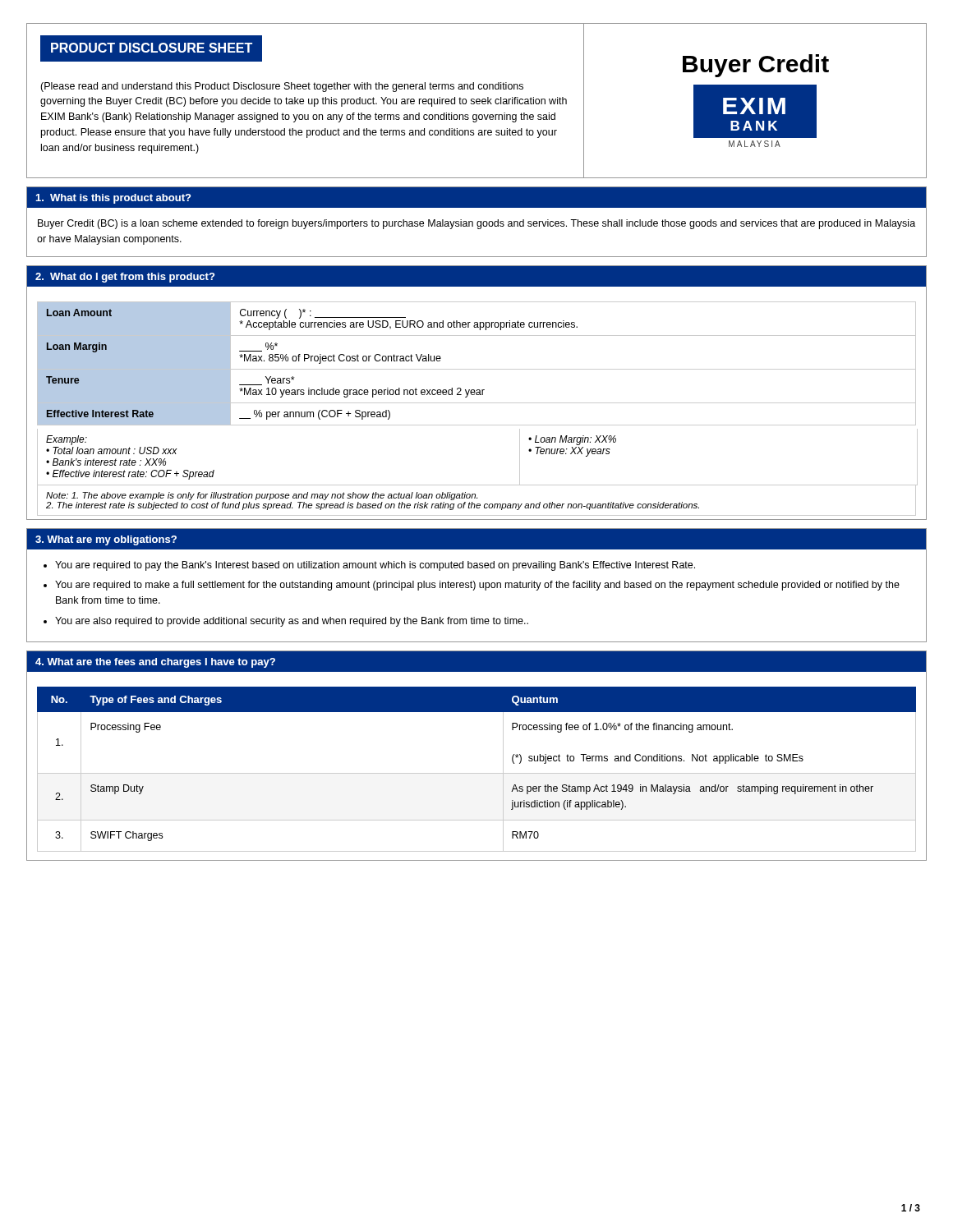Locate the section header that reads "1. What is this product about?"
Viewport: 953px width, 1232px height.
pyautogui.click(x=113, y=197)
